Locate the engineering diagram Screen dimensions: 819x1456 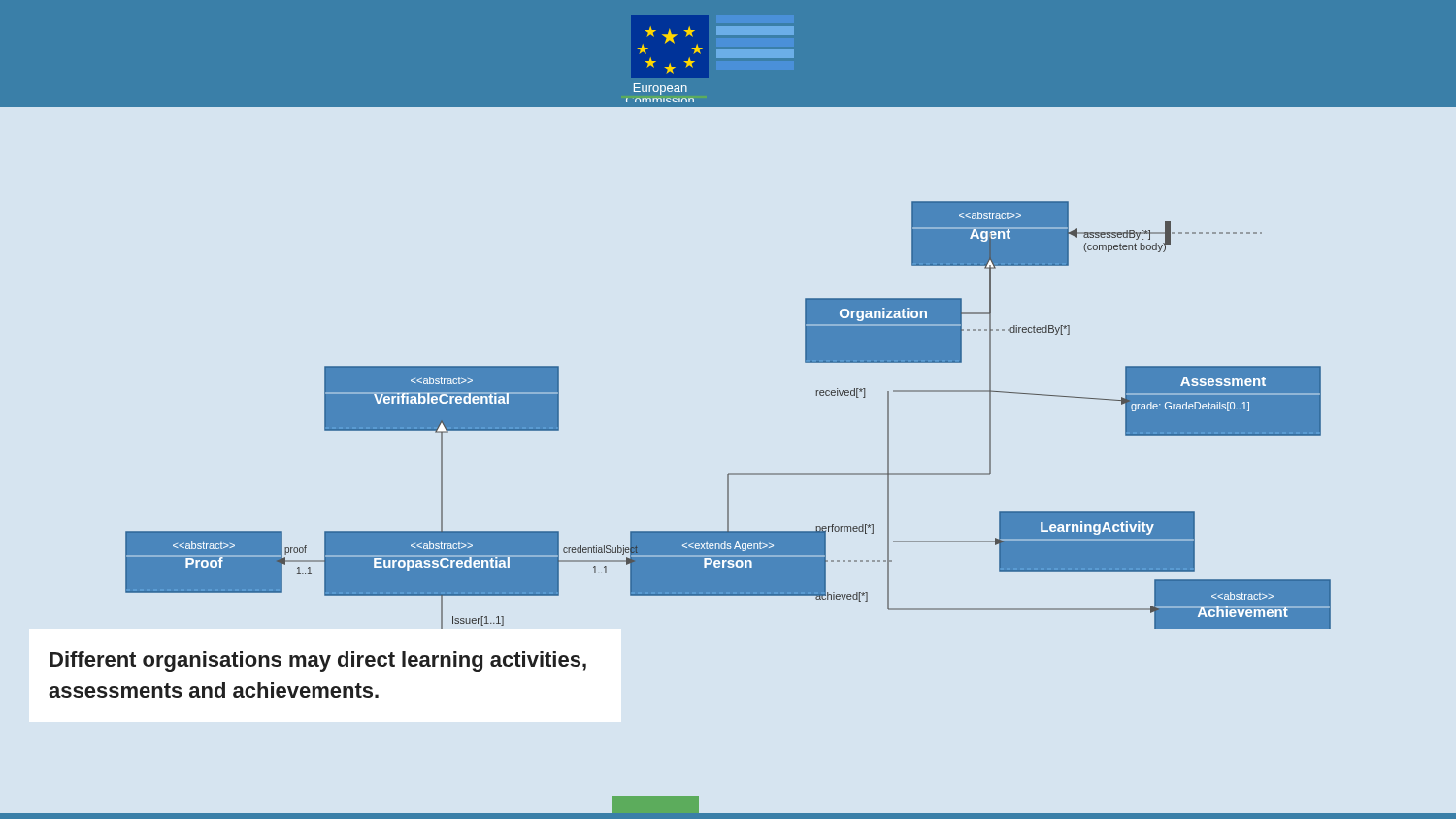(728, 367)
